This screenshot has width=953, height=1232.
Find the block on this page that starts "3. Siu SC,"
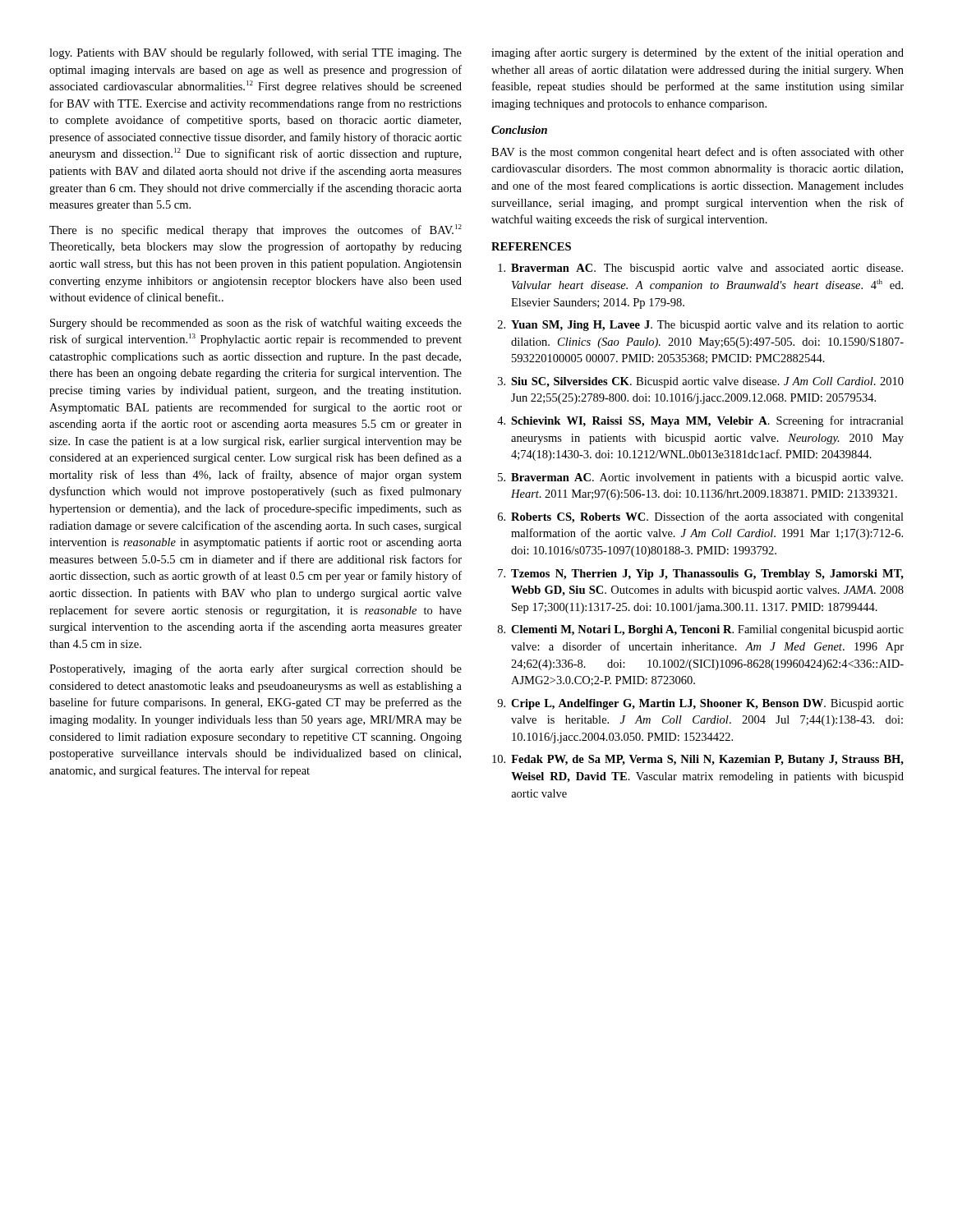[698, 390]
